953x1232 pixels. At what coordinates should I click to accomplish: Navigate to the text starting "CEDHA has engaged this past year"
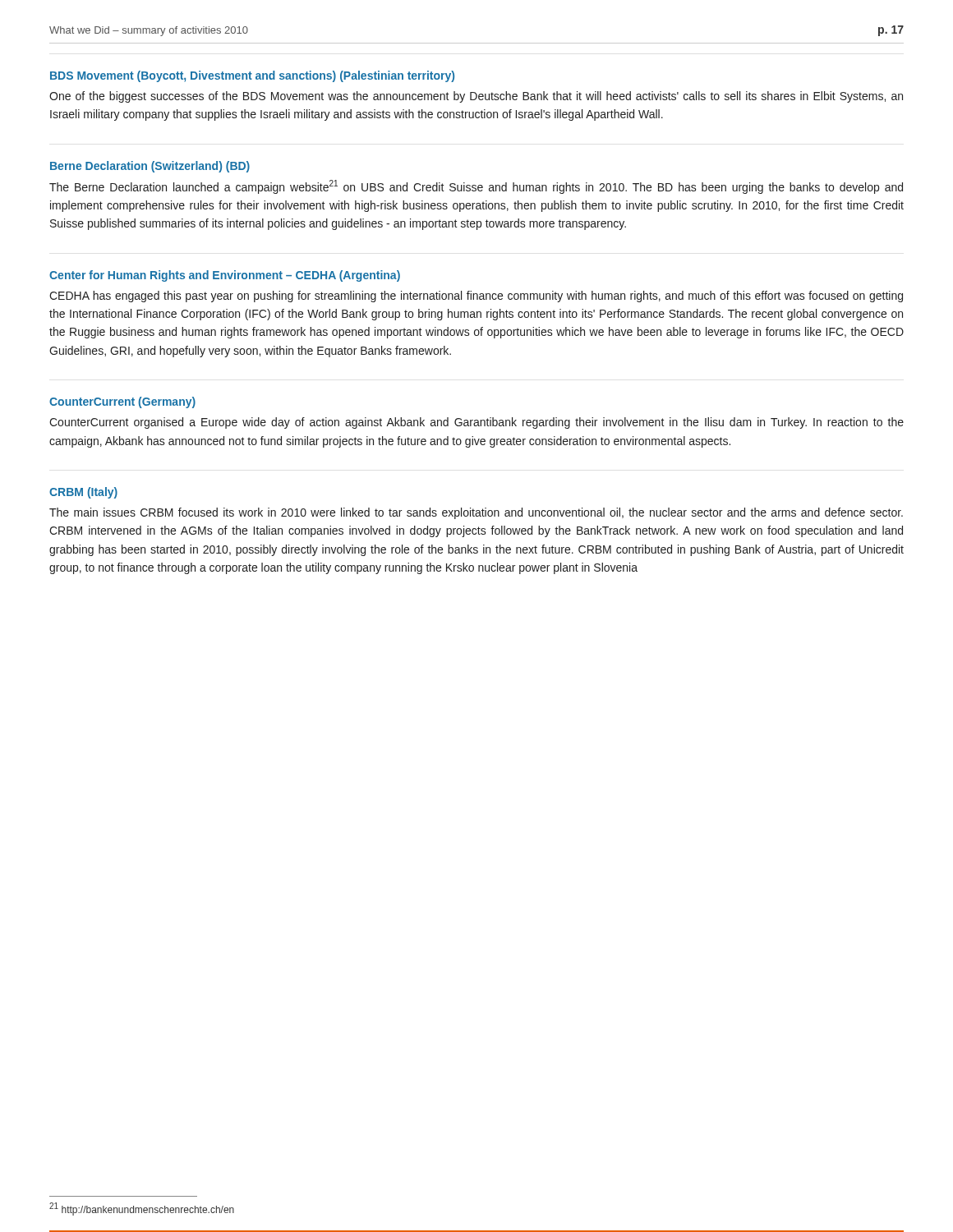coord(476,323)
